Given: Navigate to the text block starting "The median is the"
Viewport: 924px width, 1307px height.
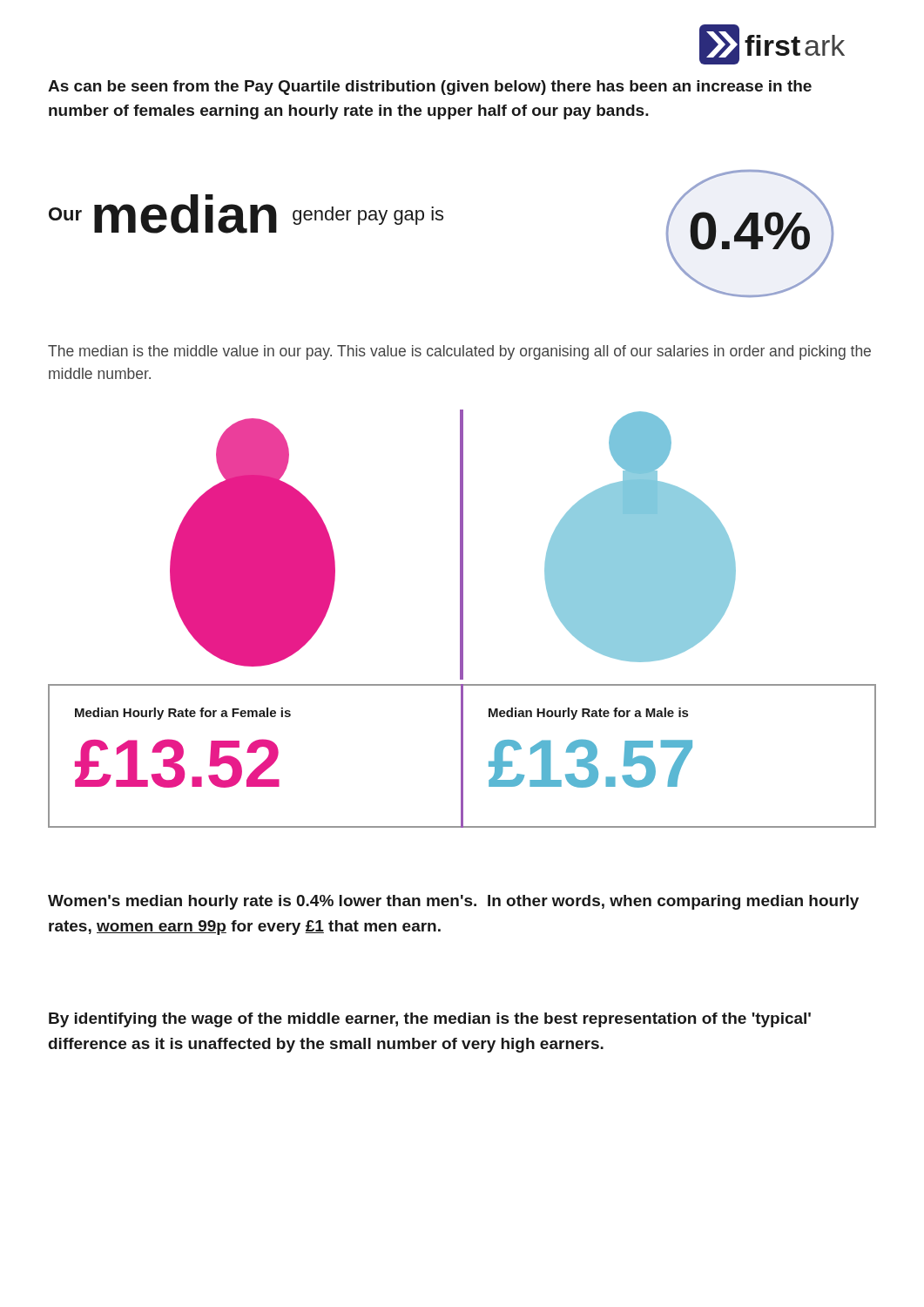Looking at the screenshot, I should coord(460,363).
